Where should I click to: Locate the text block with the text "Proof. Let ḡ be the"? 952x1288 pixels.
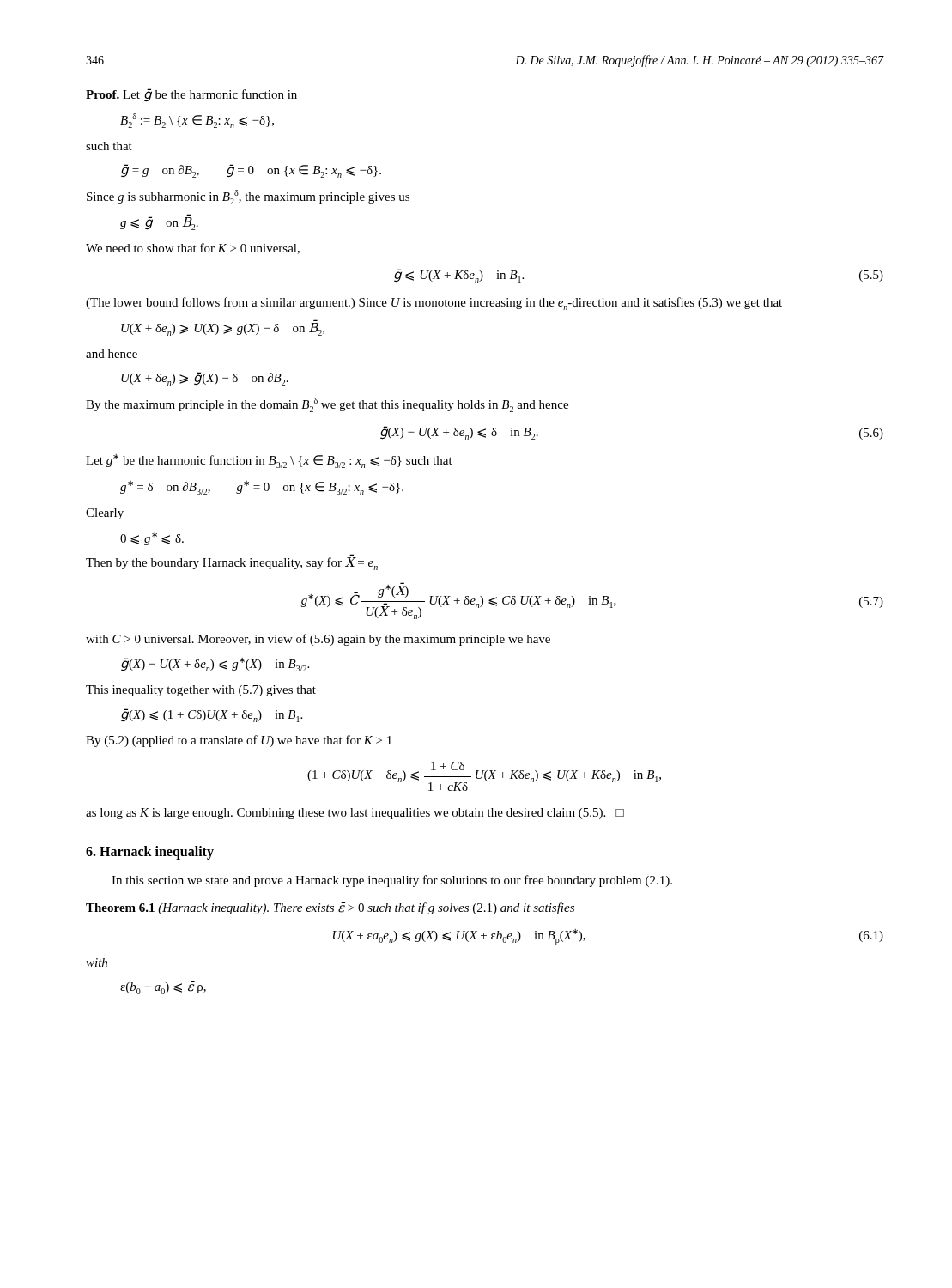(192, 94)
